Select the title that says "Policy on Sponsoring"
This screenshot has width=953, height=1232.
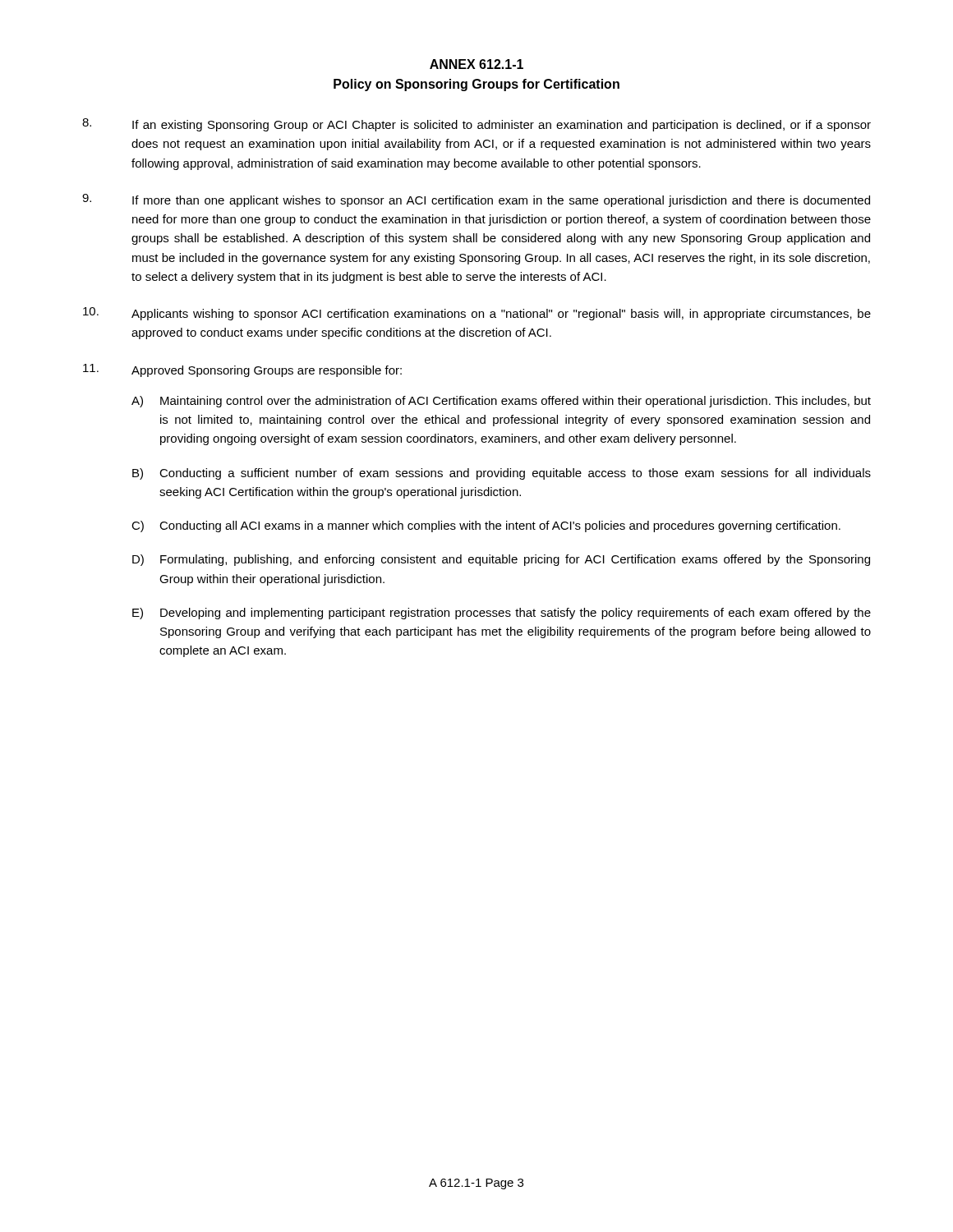click(476, 84)
